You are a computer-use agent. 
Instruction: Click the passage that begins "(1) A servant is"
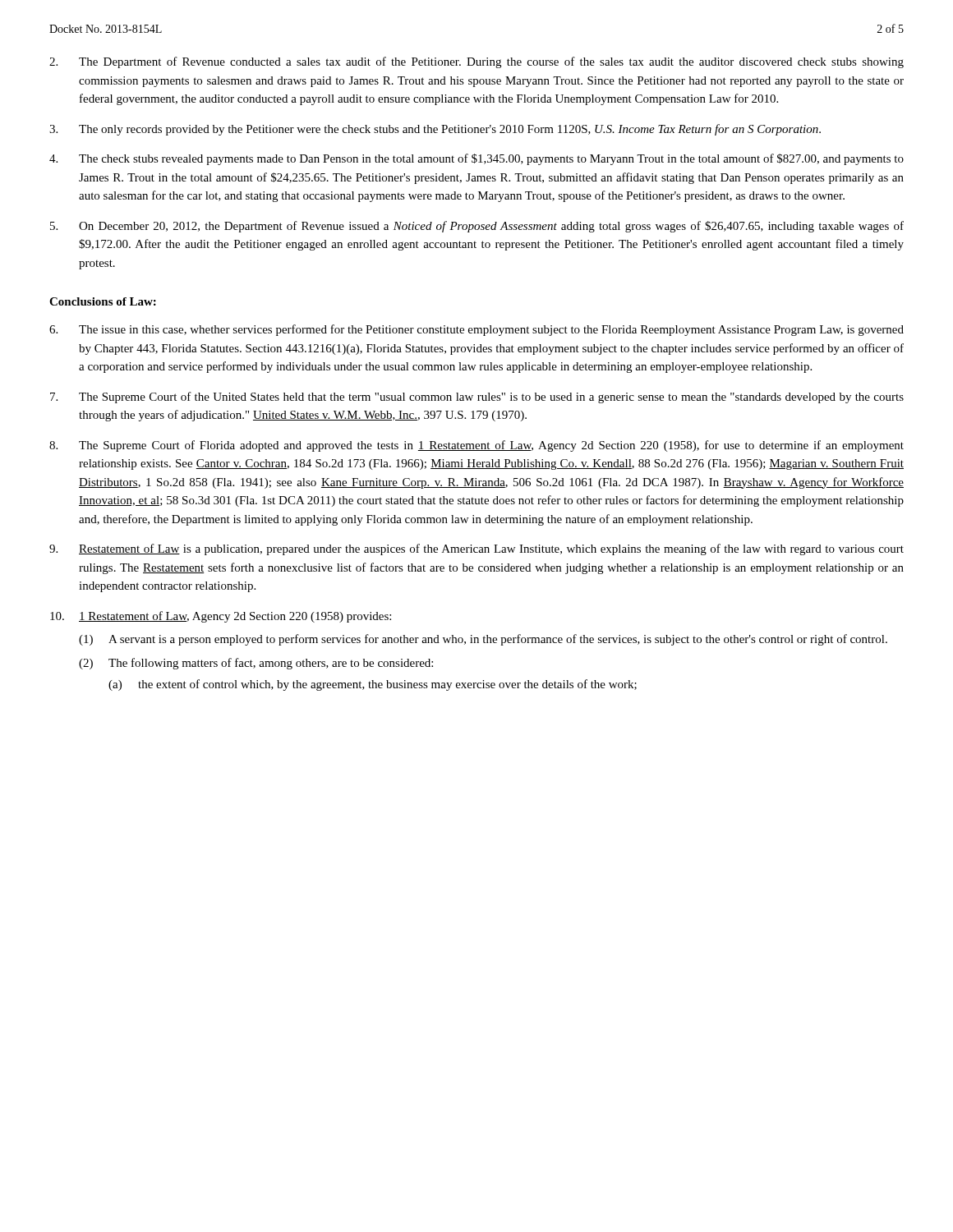(x=491, y=639)
